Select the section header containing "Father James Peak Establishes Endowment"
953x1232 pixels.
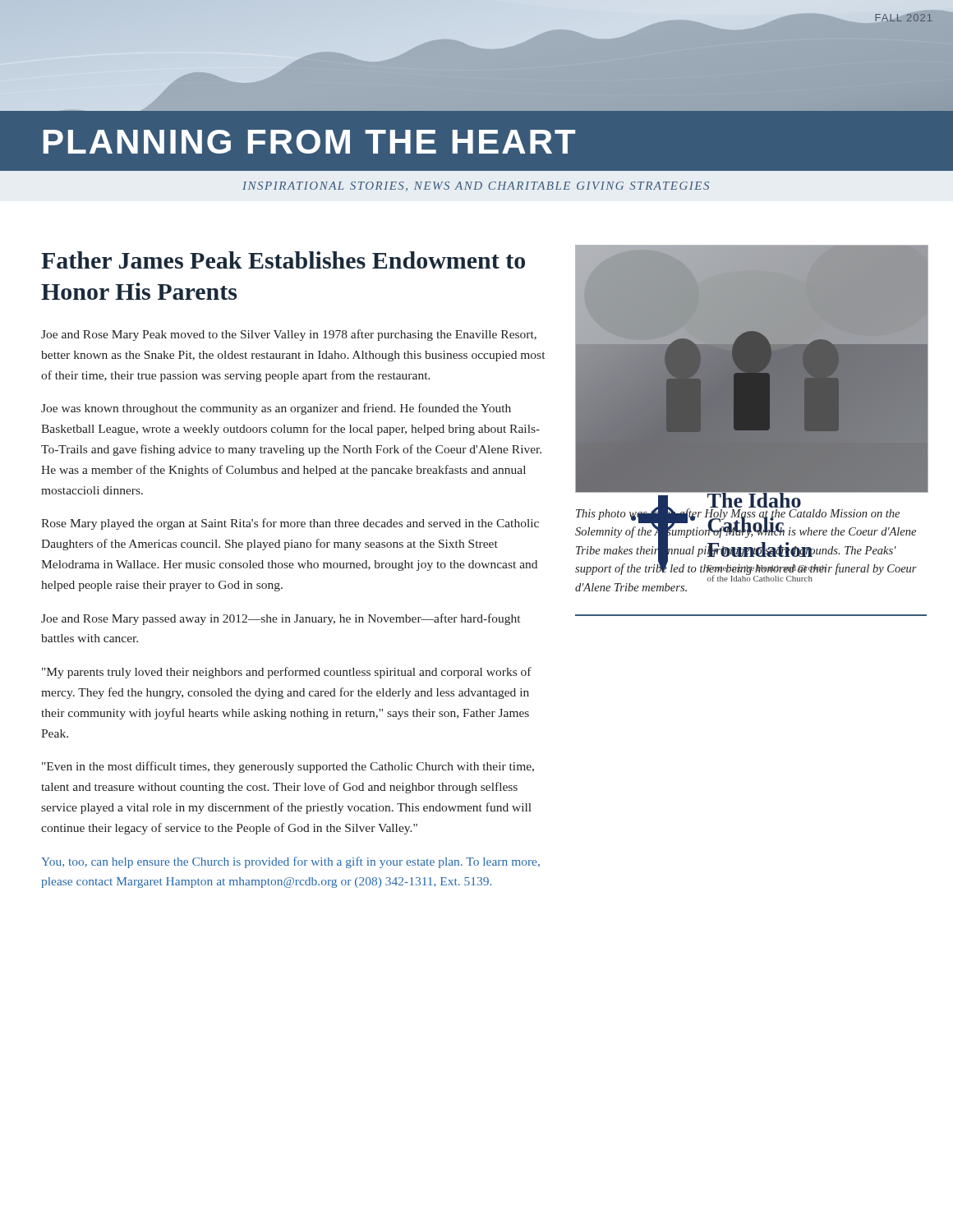296,276
